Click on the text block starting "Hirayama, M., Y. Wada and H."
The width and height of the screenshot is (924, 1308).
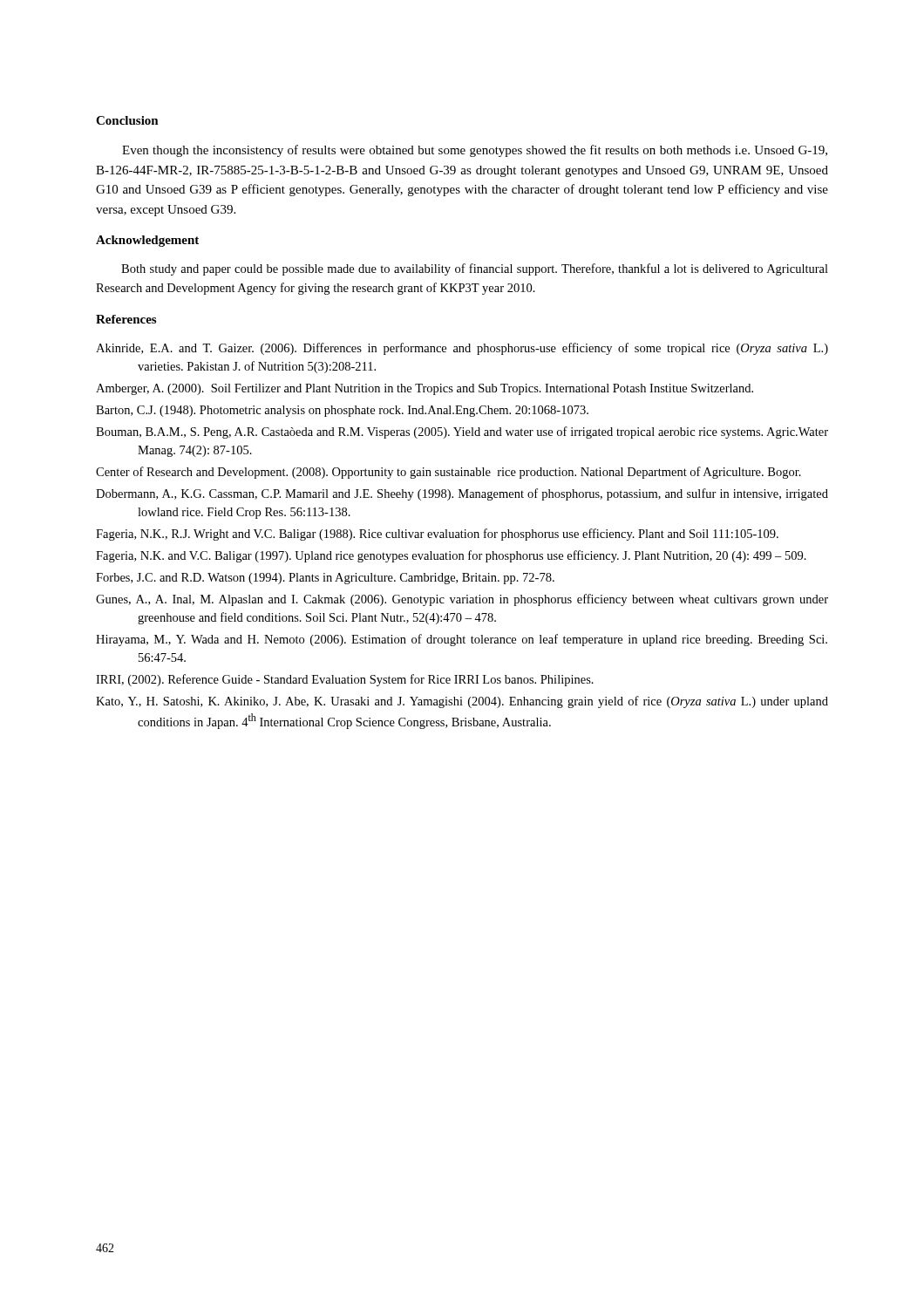(x=462, y=648)
